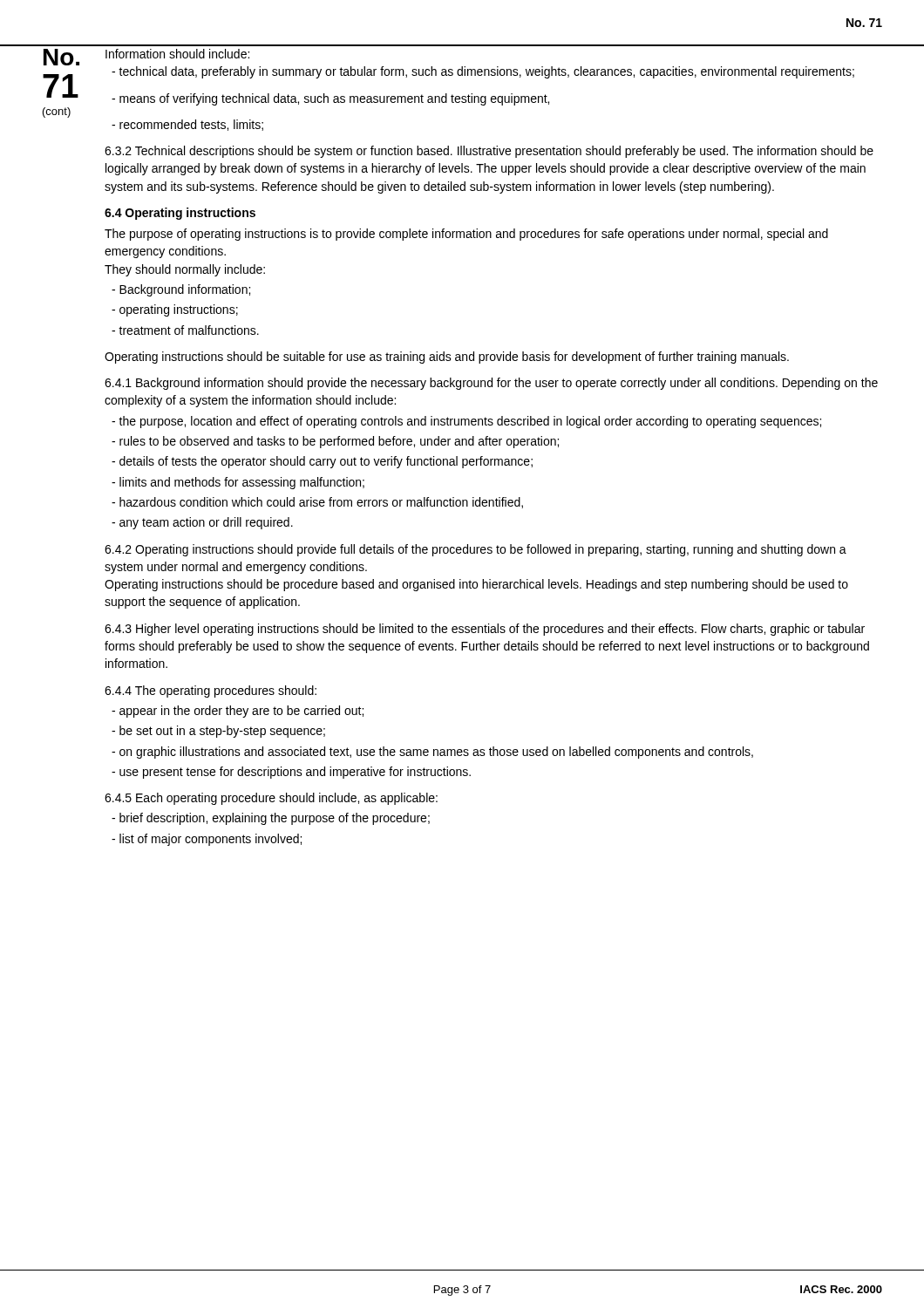Image resolution: width=924 pixels, height=1308 pixels.
Task: Select the list item that says "hazardous condition which"
Action: tap(318, 502)
